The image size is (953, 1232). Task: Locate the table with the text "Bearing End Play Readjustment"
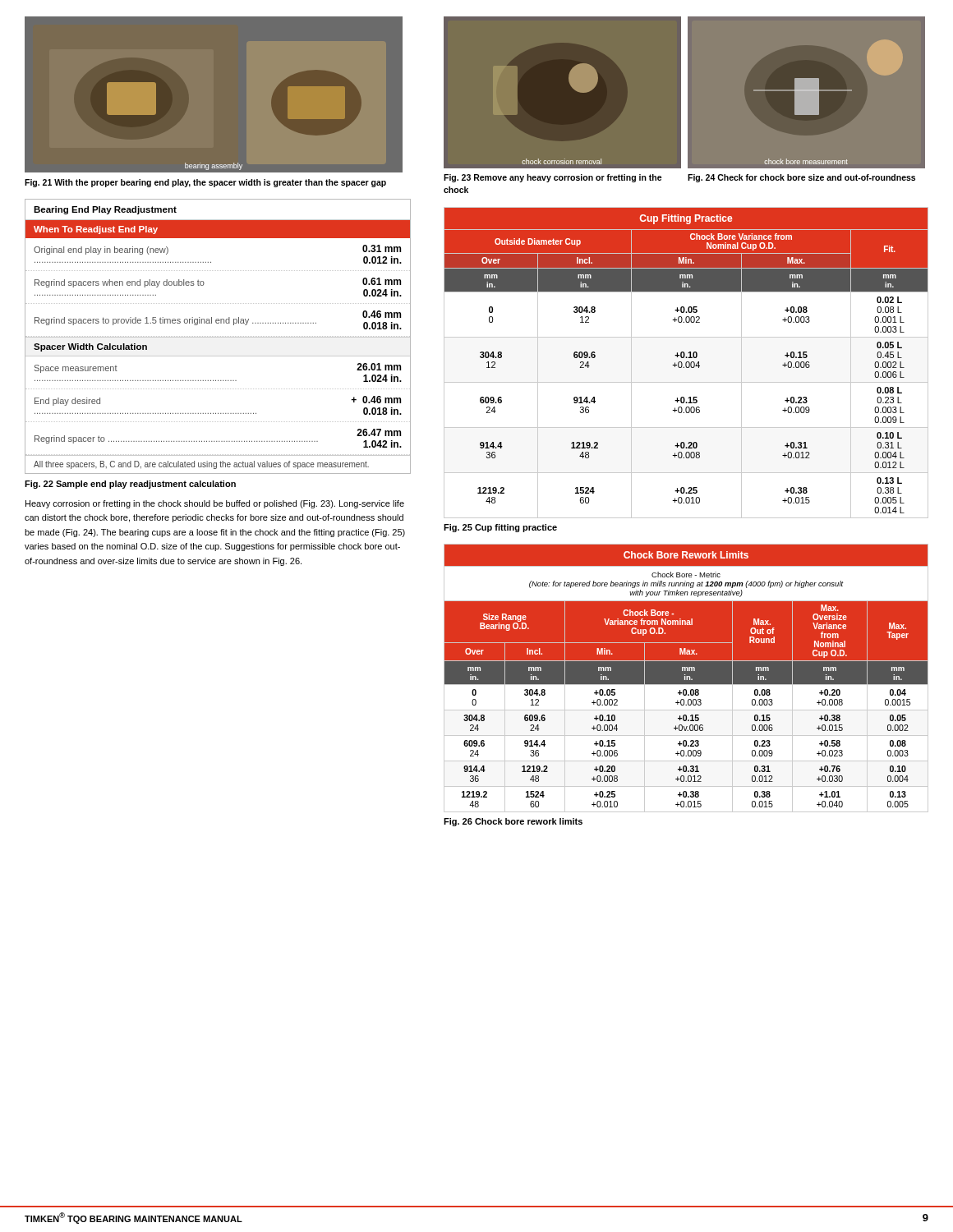218,336
